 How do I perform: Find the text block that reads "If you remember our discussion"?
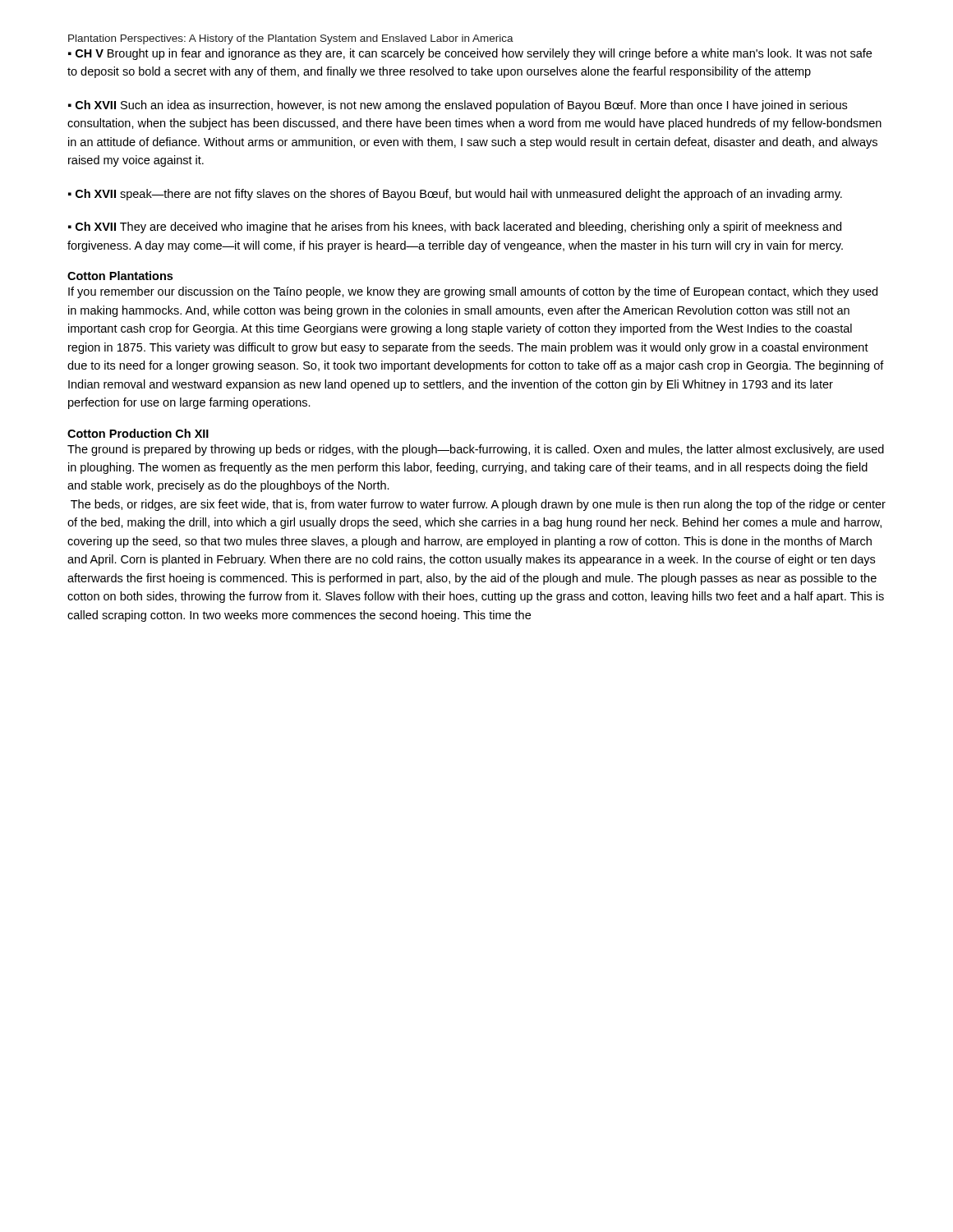point(475,347)
